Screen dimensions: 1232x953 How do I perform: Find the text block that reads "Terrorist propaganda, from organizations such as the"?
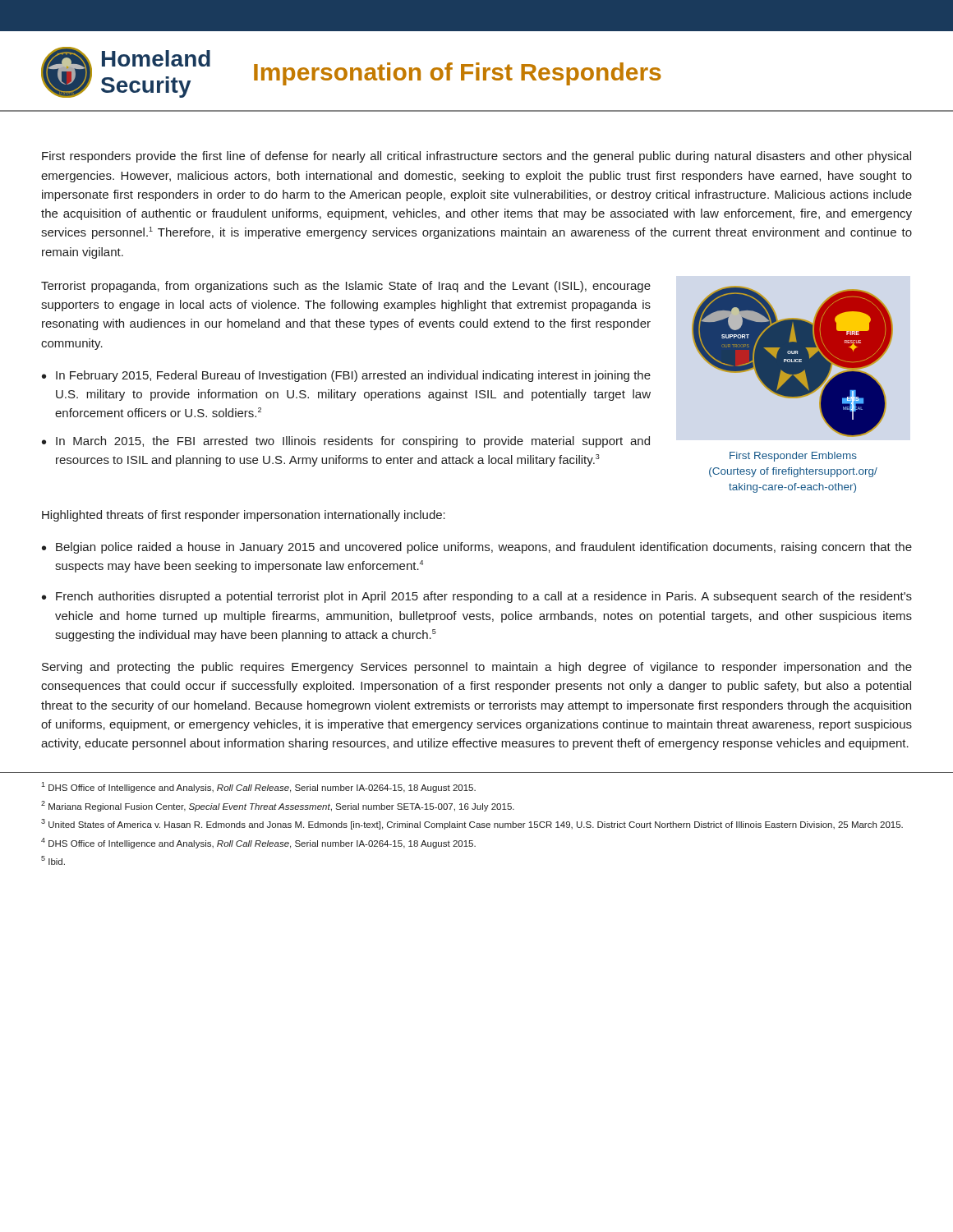(346, 314)
